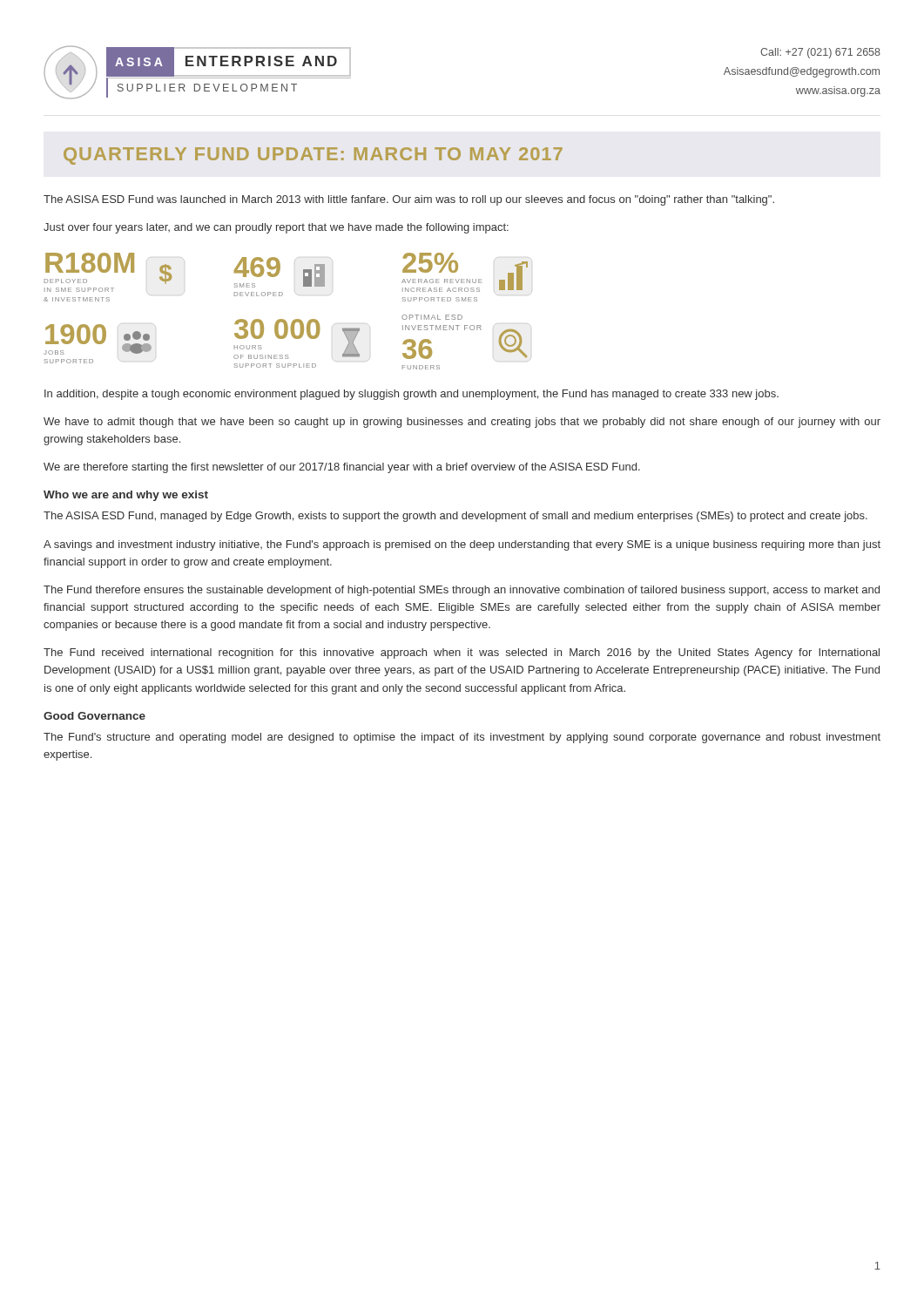Find the block on this page that starts "We have to"
Viewport: 924px width, 1307px height.
click(462, 430)
